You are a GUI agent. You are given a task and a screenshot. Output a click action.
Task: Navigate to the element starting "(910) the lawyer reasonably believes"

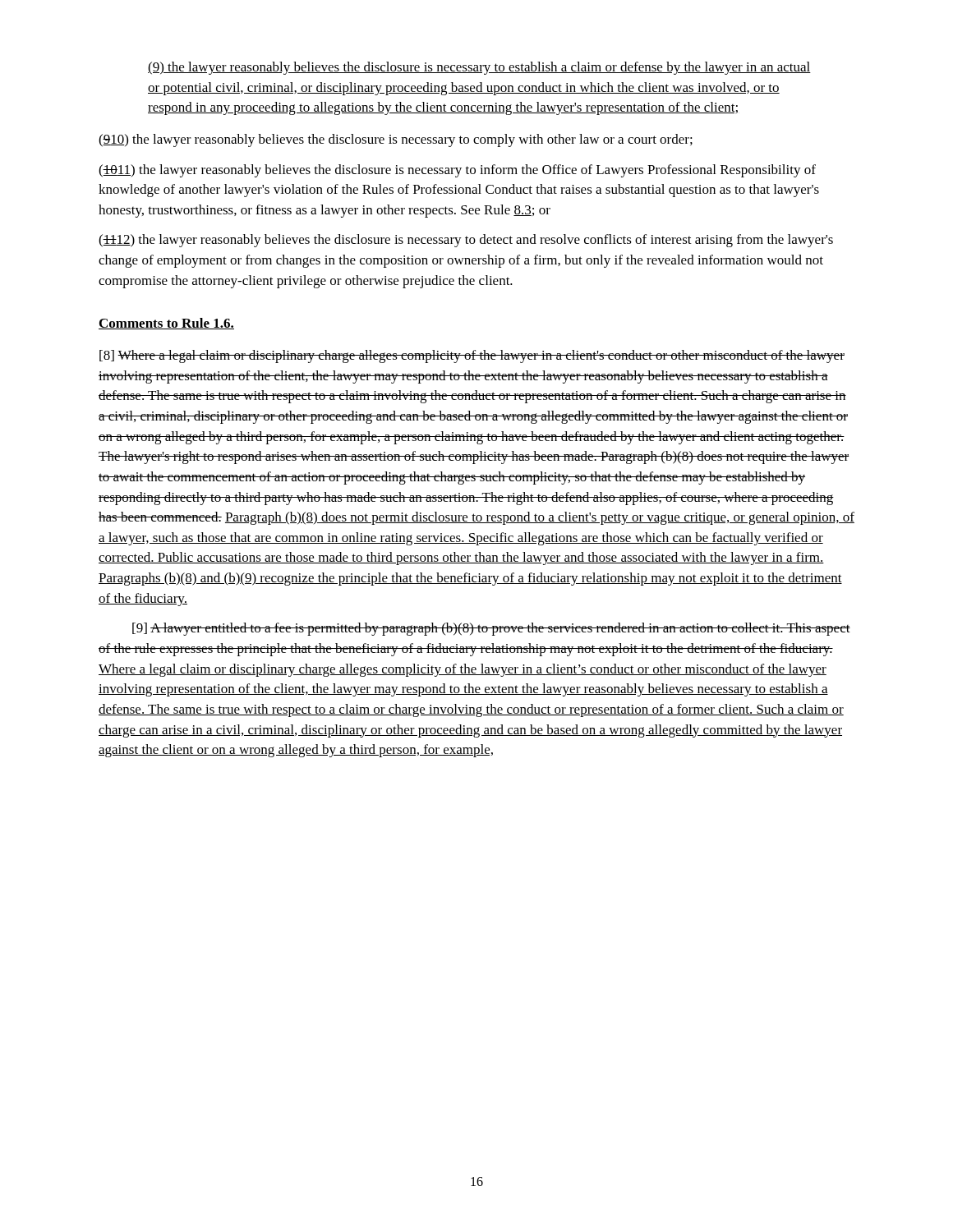[396, 139]
